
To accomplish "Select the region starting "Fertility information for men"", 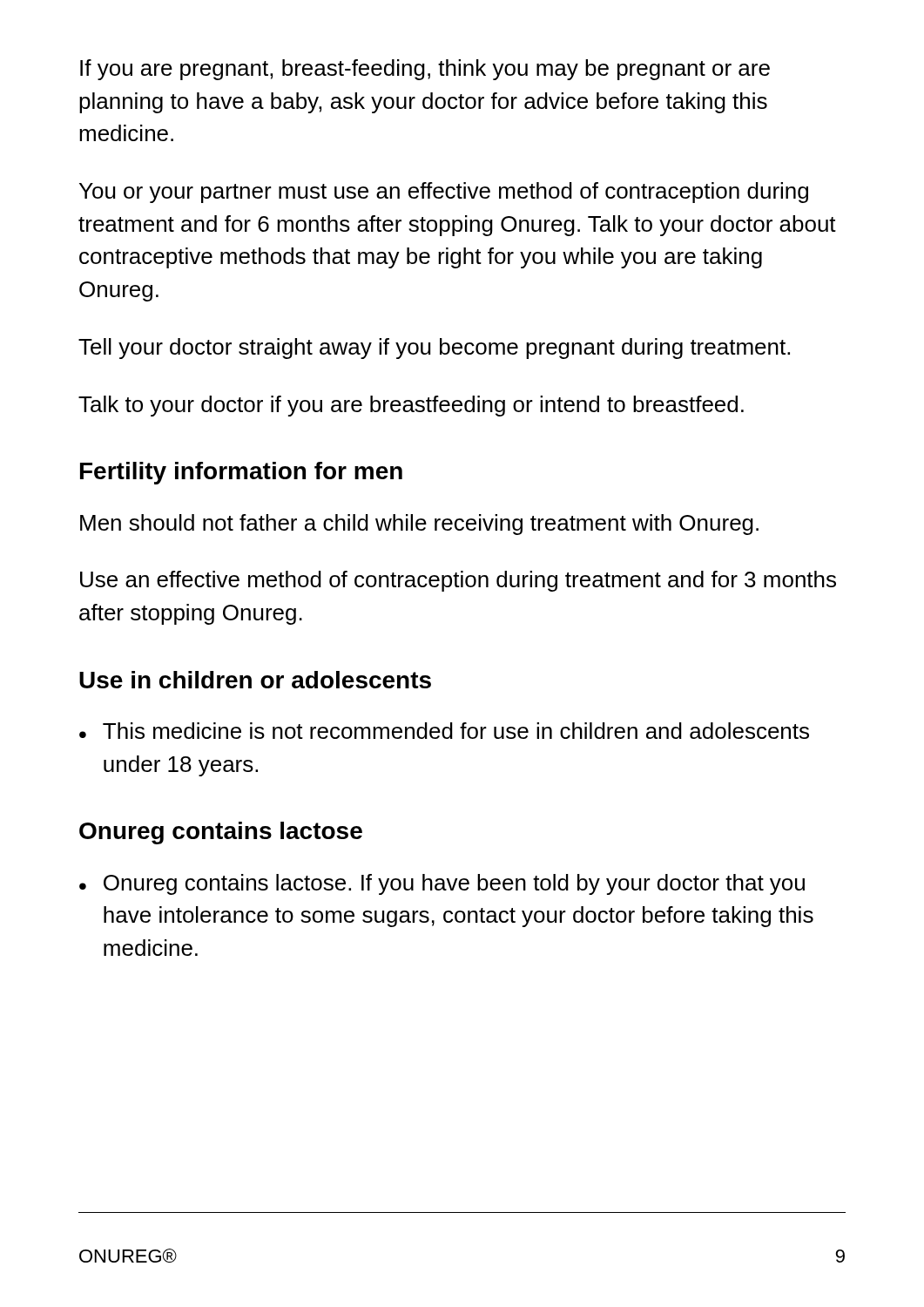I will pos(241,471).
